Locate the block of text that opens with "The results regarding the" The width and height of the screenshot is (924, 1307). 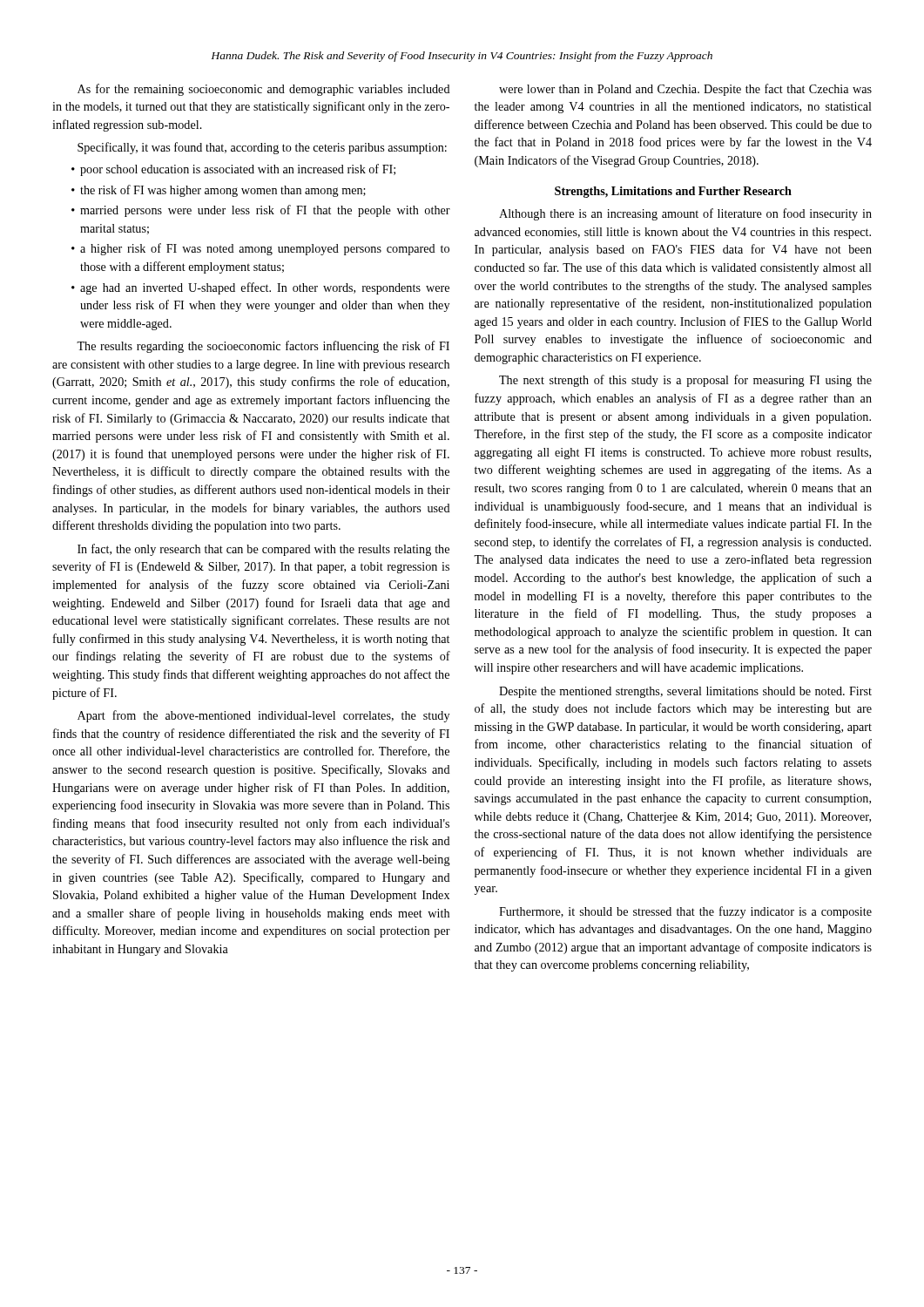click(251, 436)
